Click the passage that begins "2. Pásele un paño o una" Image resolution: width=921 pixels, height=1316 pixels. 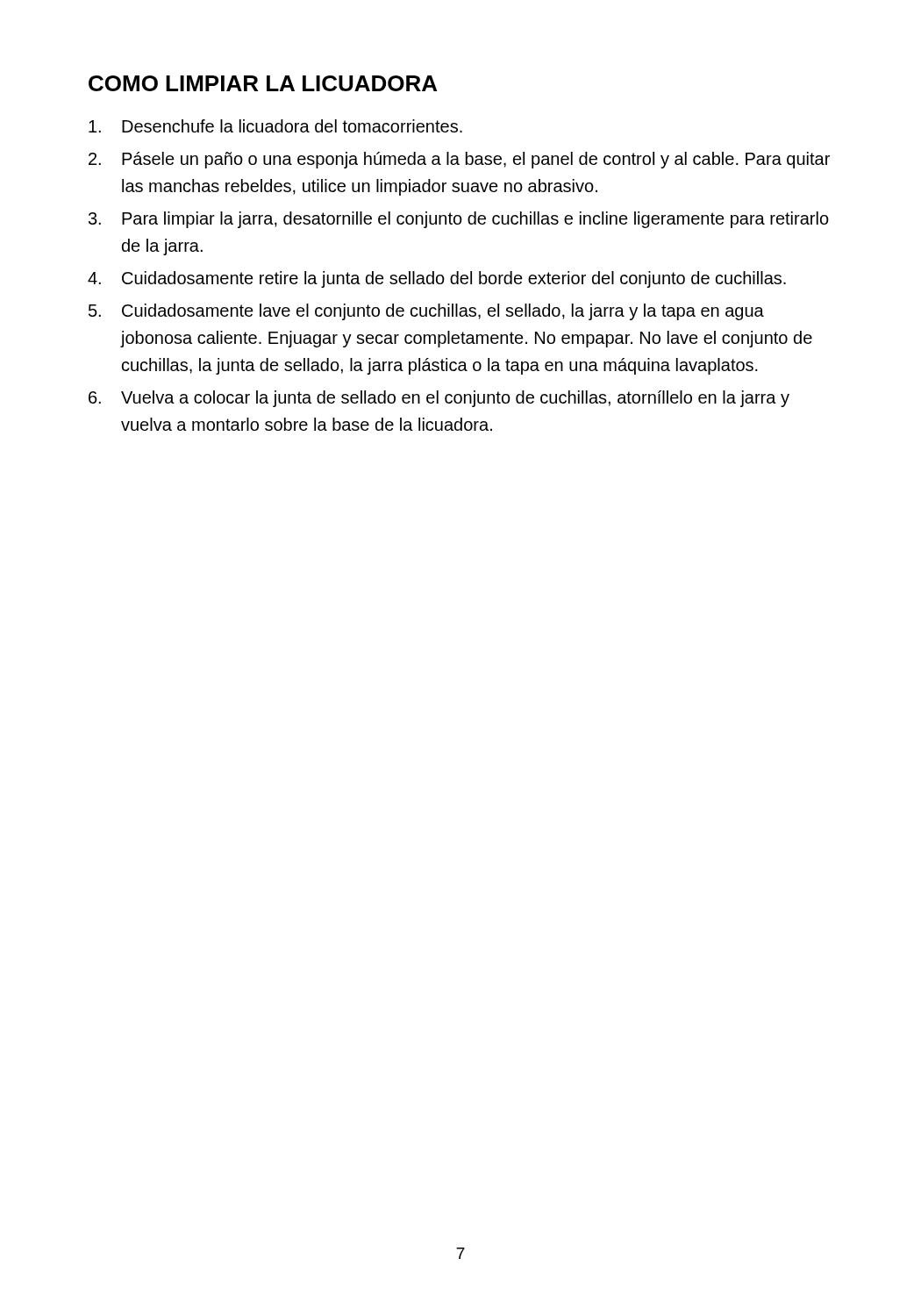pos(460,173)
